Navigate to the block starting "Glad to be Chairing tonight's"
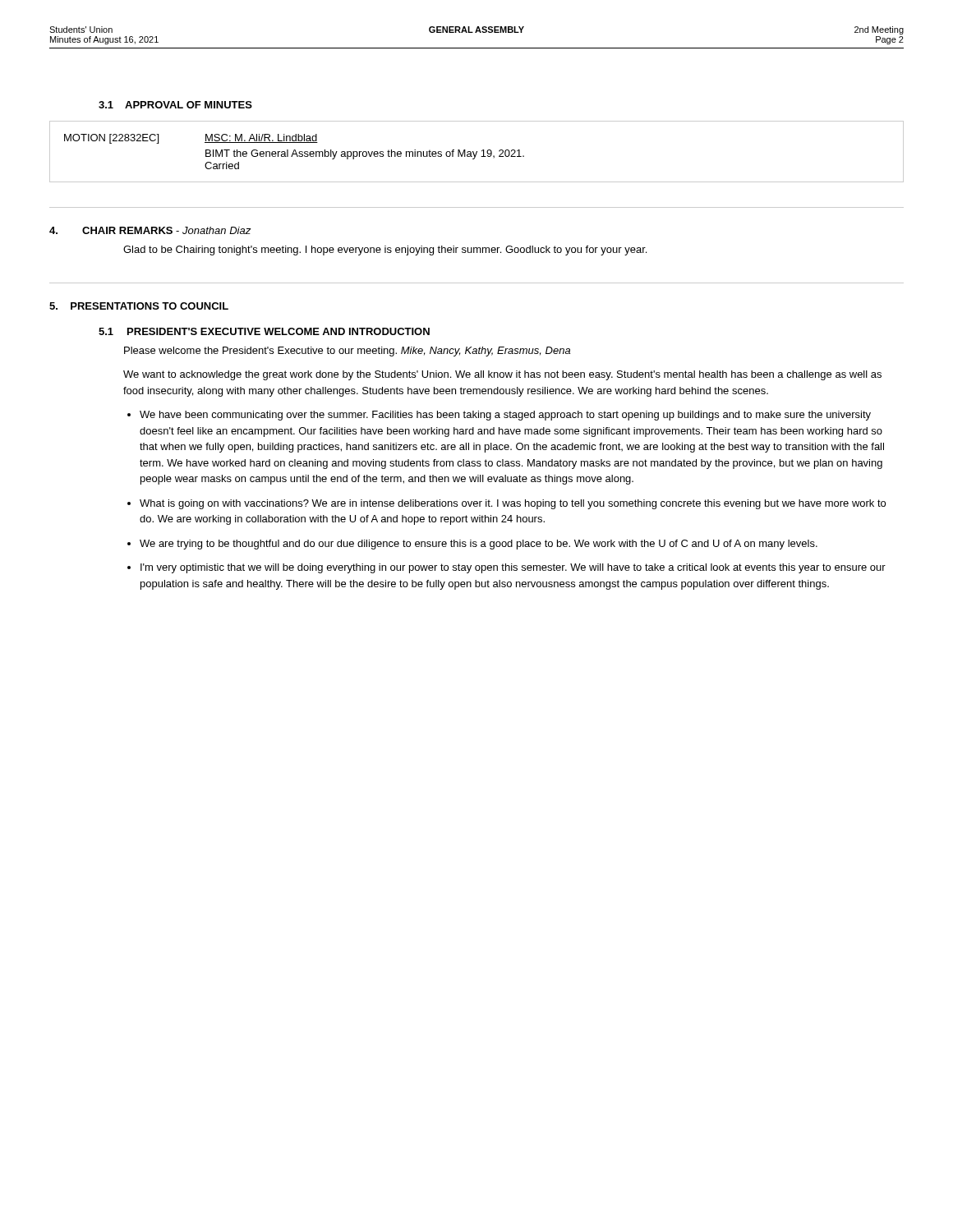The image size is (953, 1232). (x=385, y=249)
